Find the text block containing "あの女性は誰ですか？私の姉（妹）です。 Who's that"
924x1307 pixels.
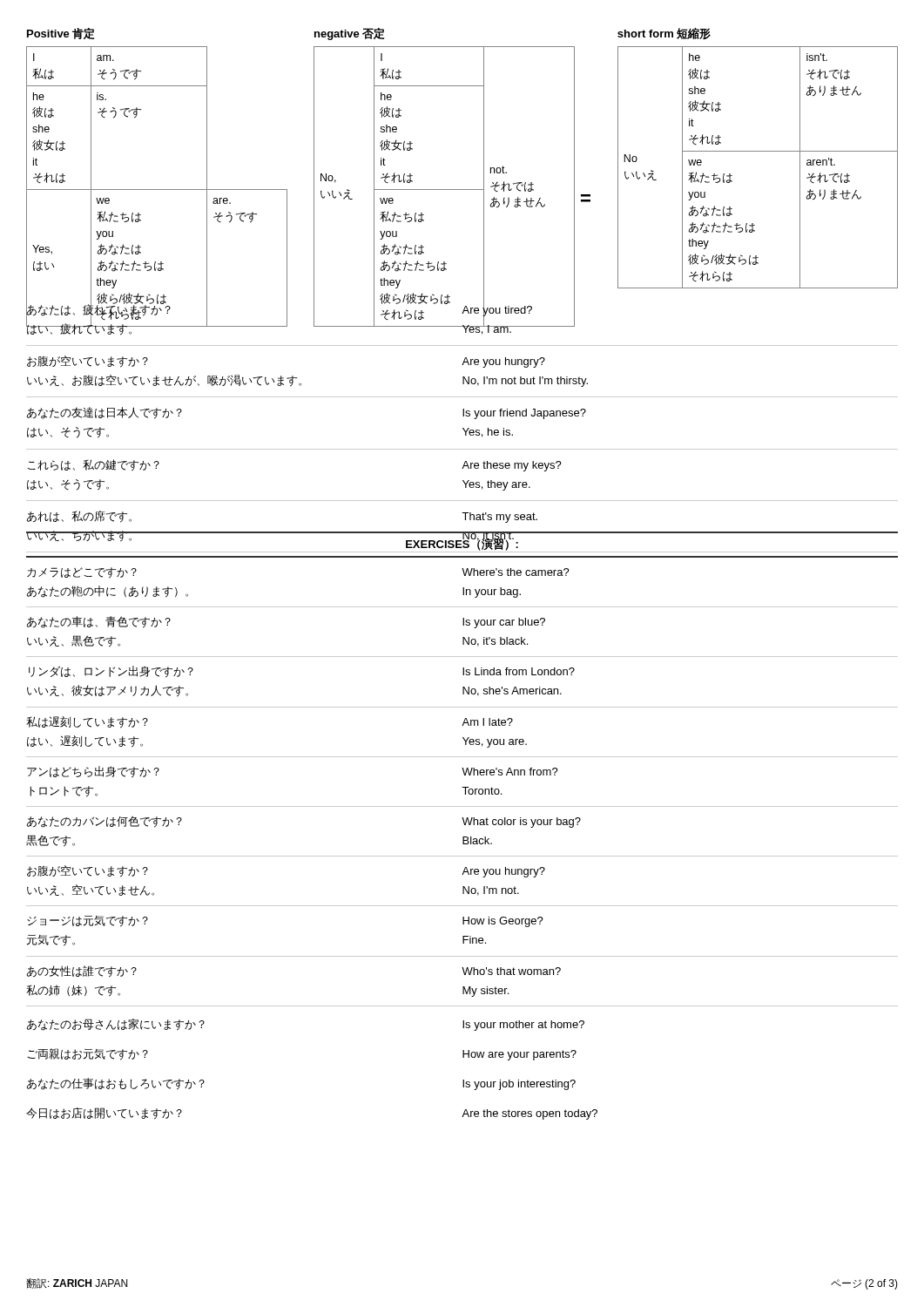tap(462, 981)
